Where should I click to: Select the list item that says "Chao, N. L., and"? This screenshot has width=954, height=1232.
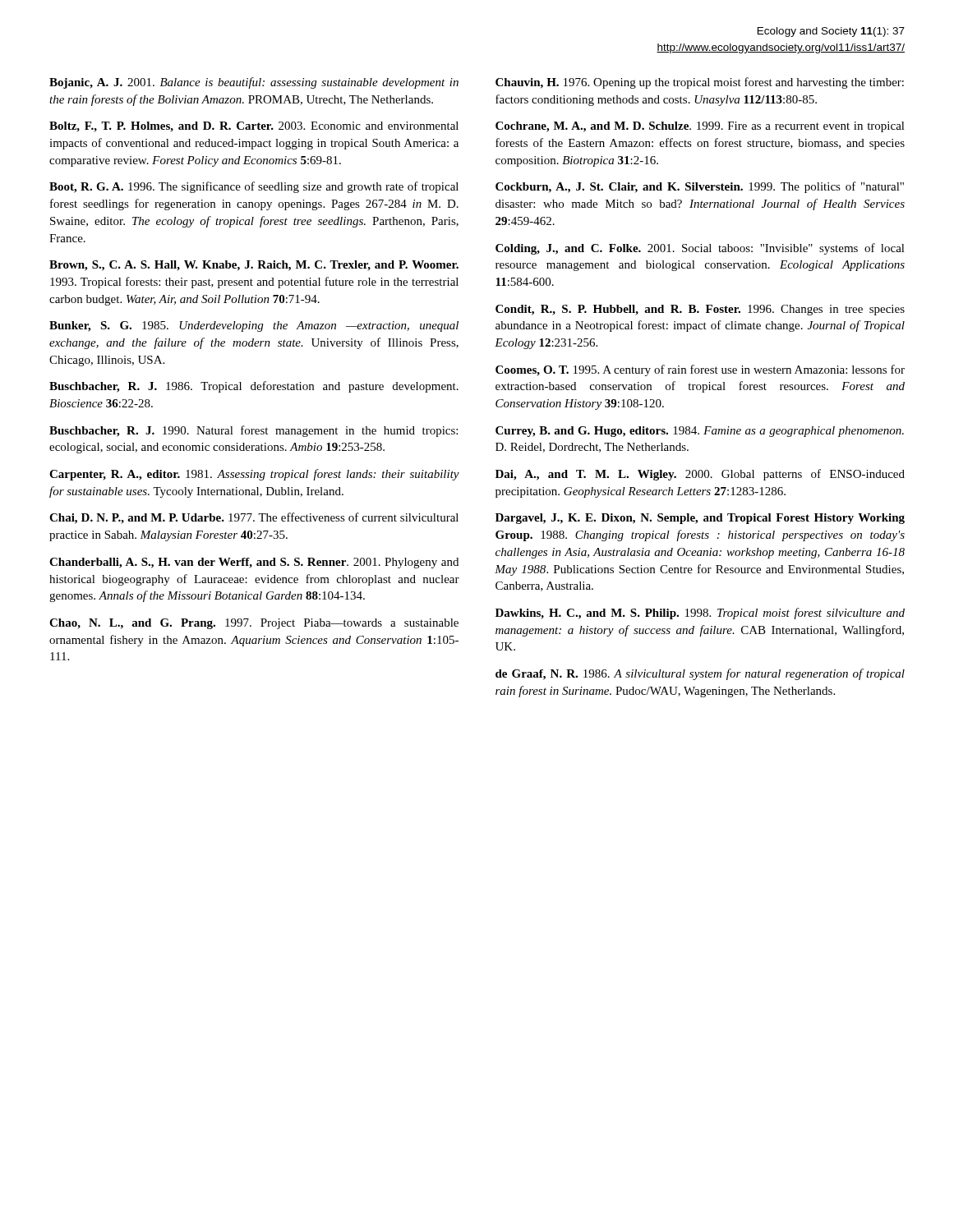coord(254,639)
